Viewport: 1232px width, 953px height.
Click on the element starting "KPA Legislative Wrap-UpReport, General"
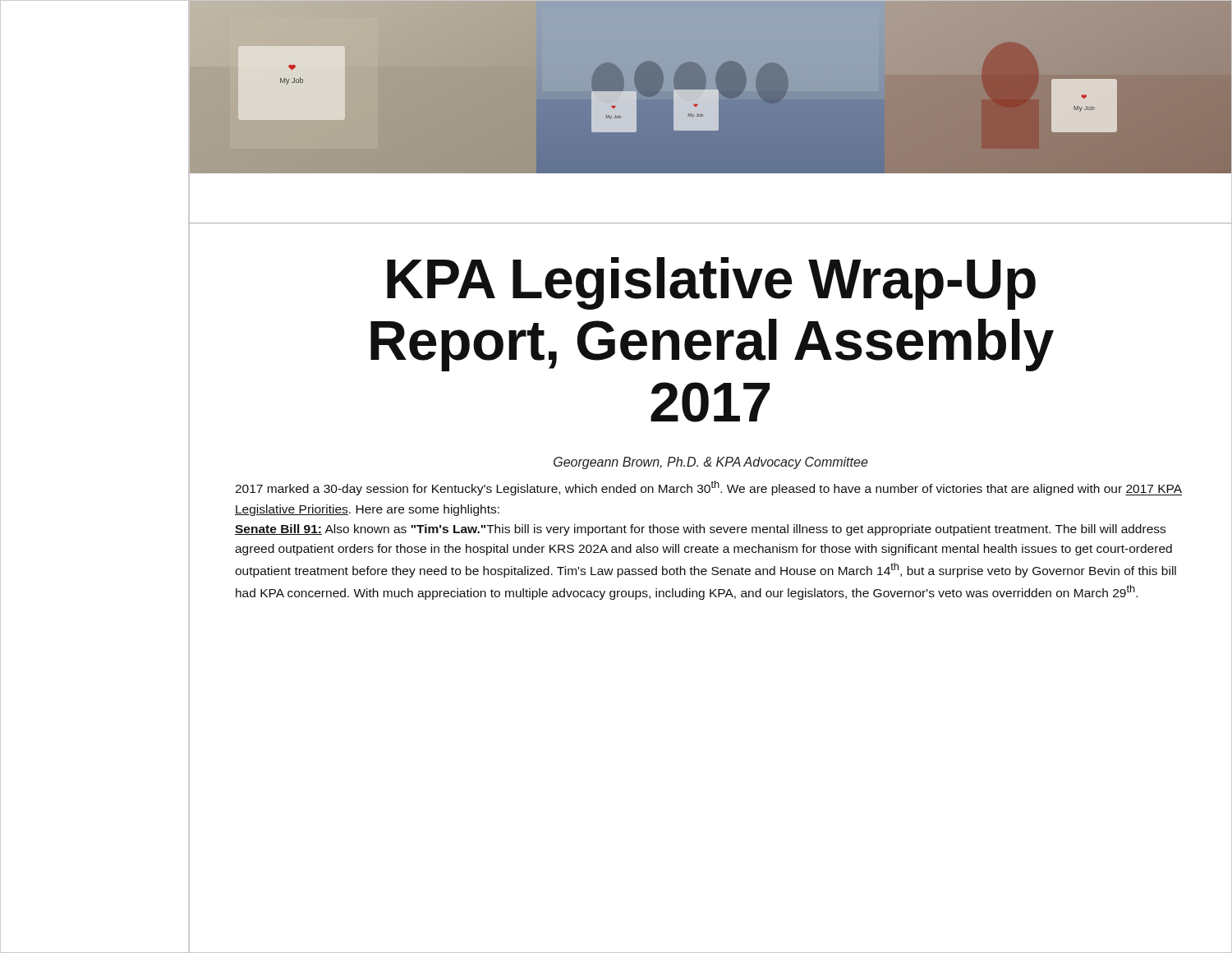coord(710,340)
